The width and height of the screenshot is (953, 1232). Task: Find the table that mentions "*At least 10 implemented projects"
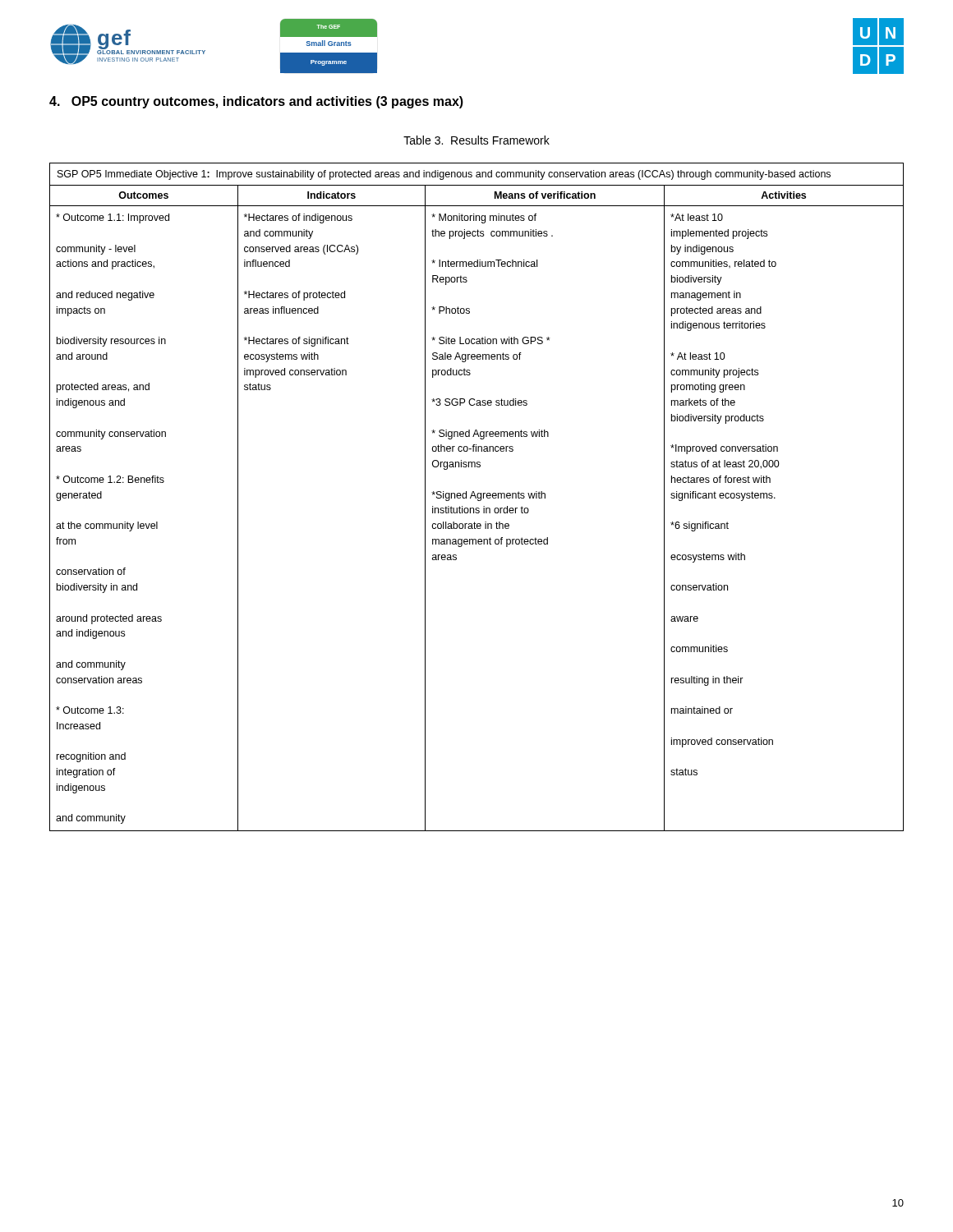pos(476,497)
